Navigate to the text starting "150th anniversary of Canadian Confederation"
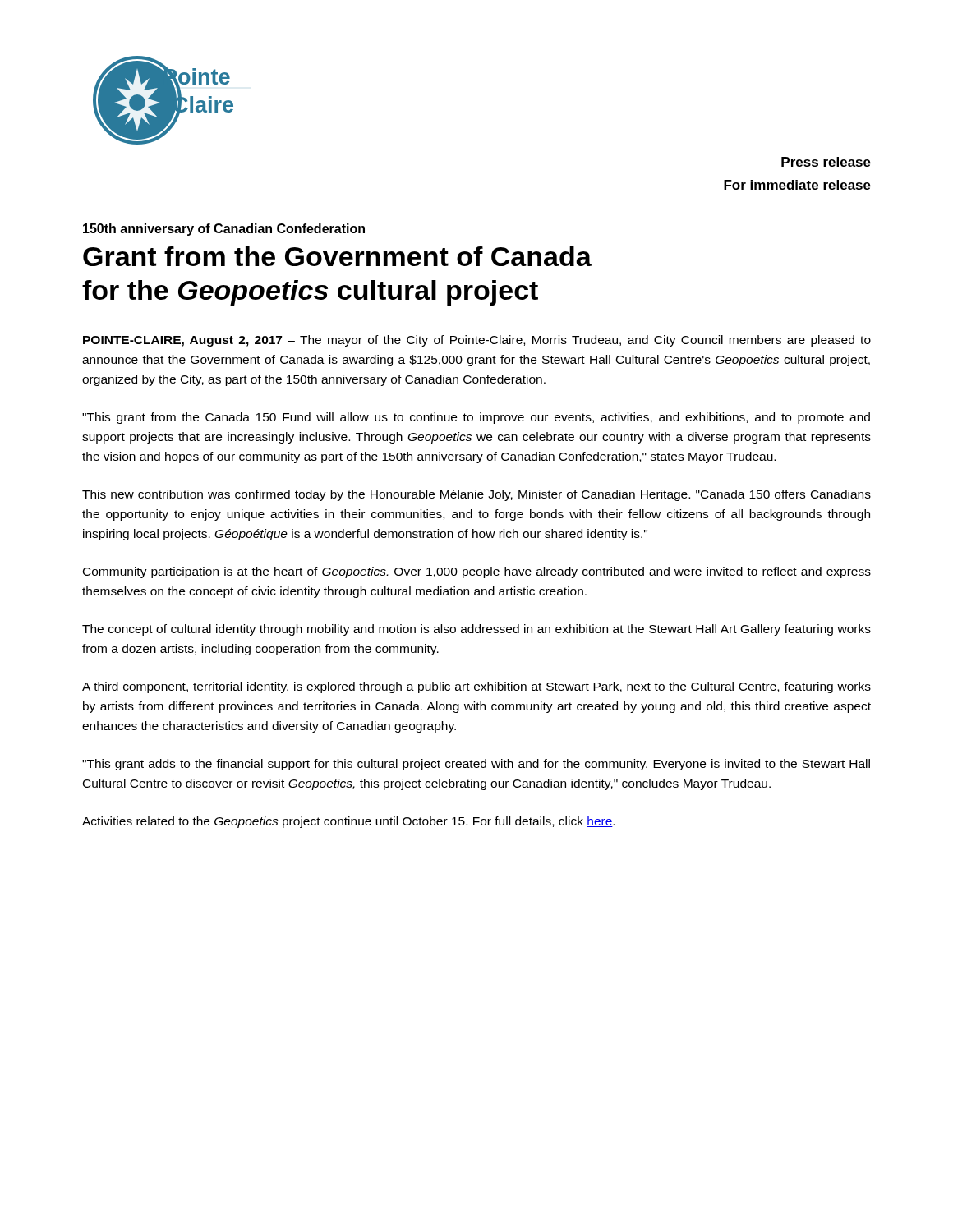 [x=224, y=230]
